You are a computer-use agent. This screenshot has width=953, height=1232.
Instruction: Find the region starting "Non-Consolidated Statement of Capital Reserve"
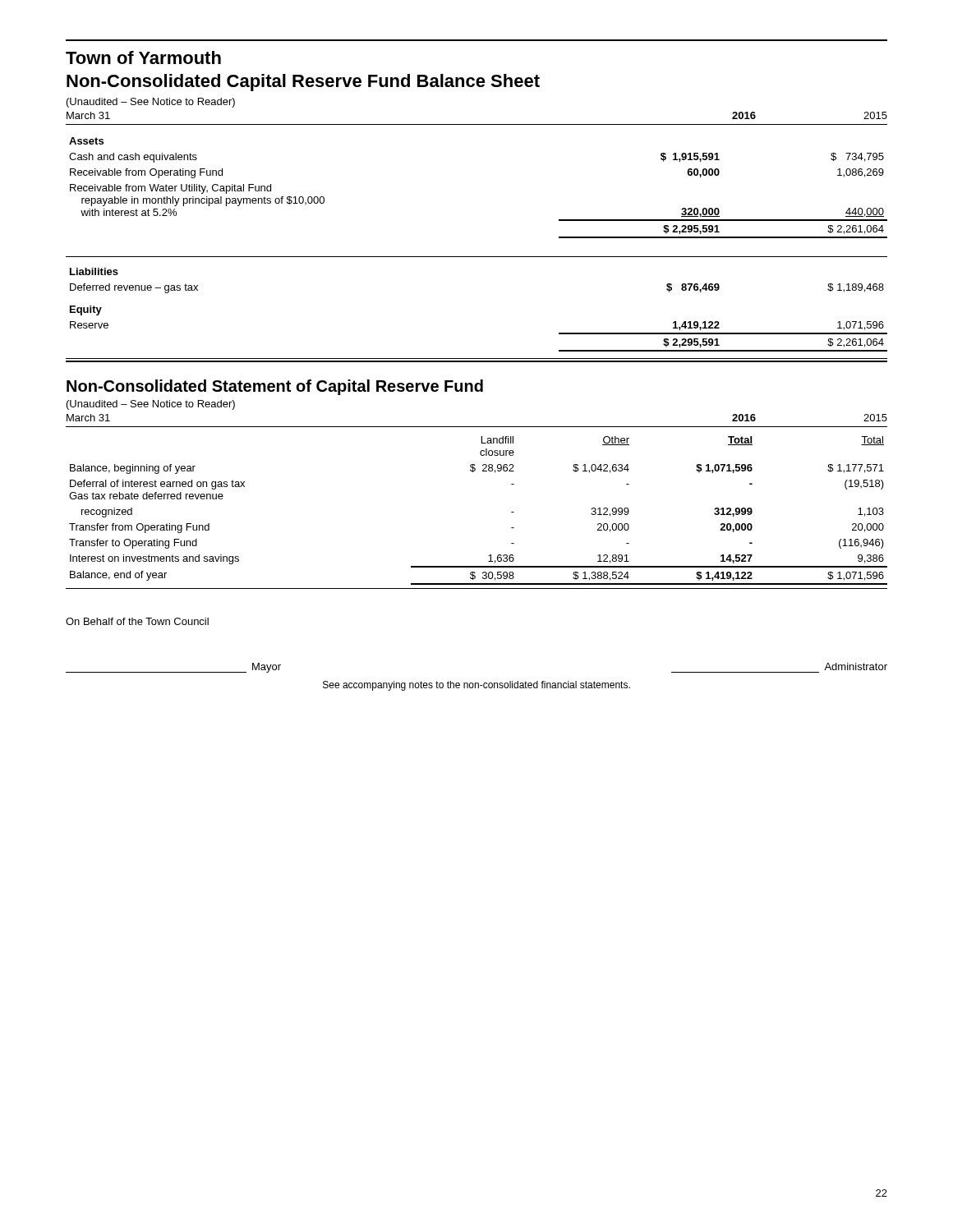pyautogui.click(x=476, y=386)
